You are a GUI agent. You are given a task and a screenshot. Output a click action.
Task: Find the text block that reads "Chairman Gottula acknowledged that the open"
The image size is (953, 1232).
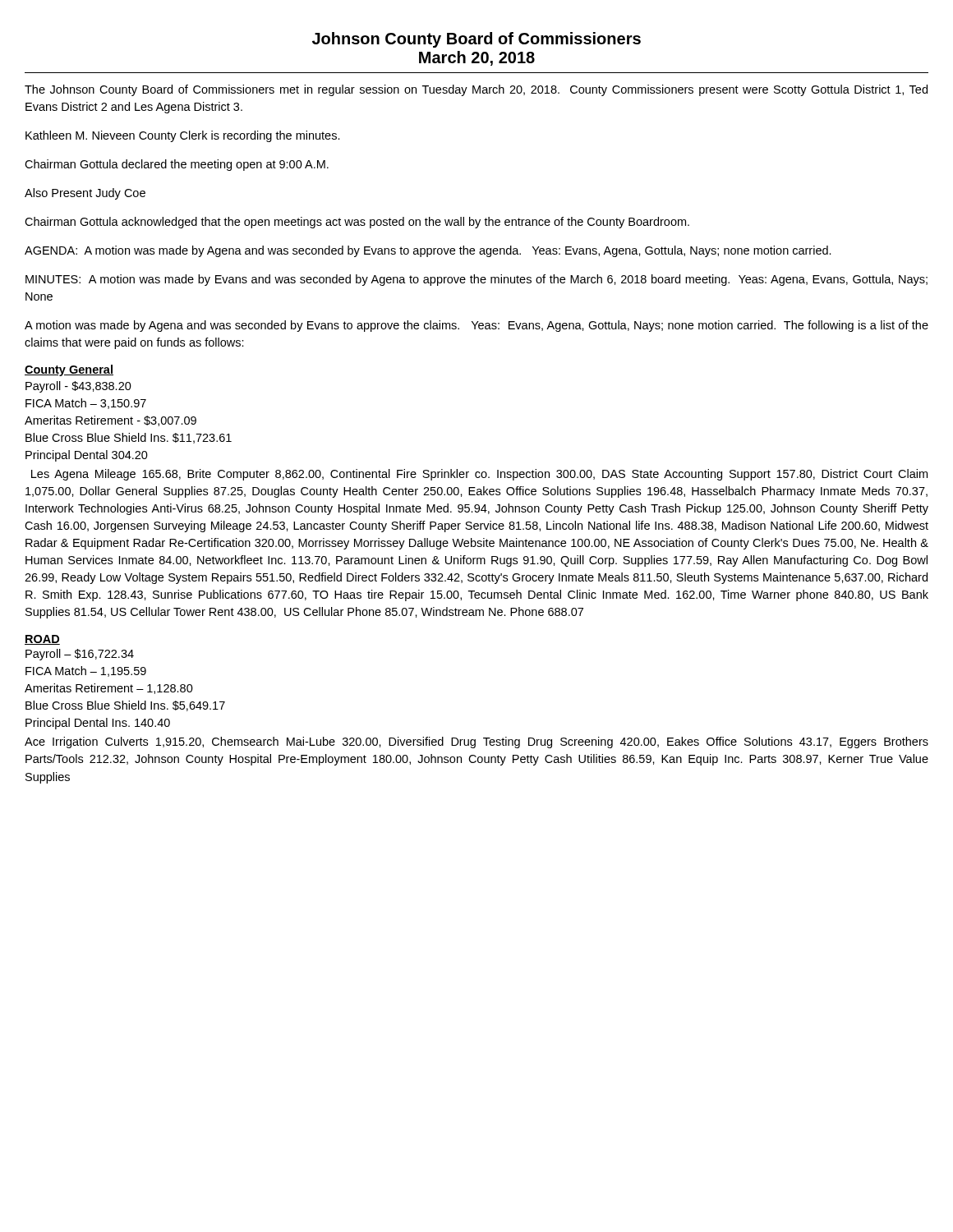pos(357,222)
